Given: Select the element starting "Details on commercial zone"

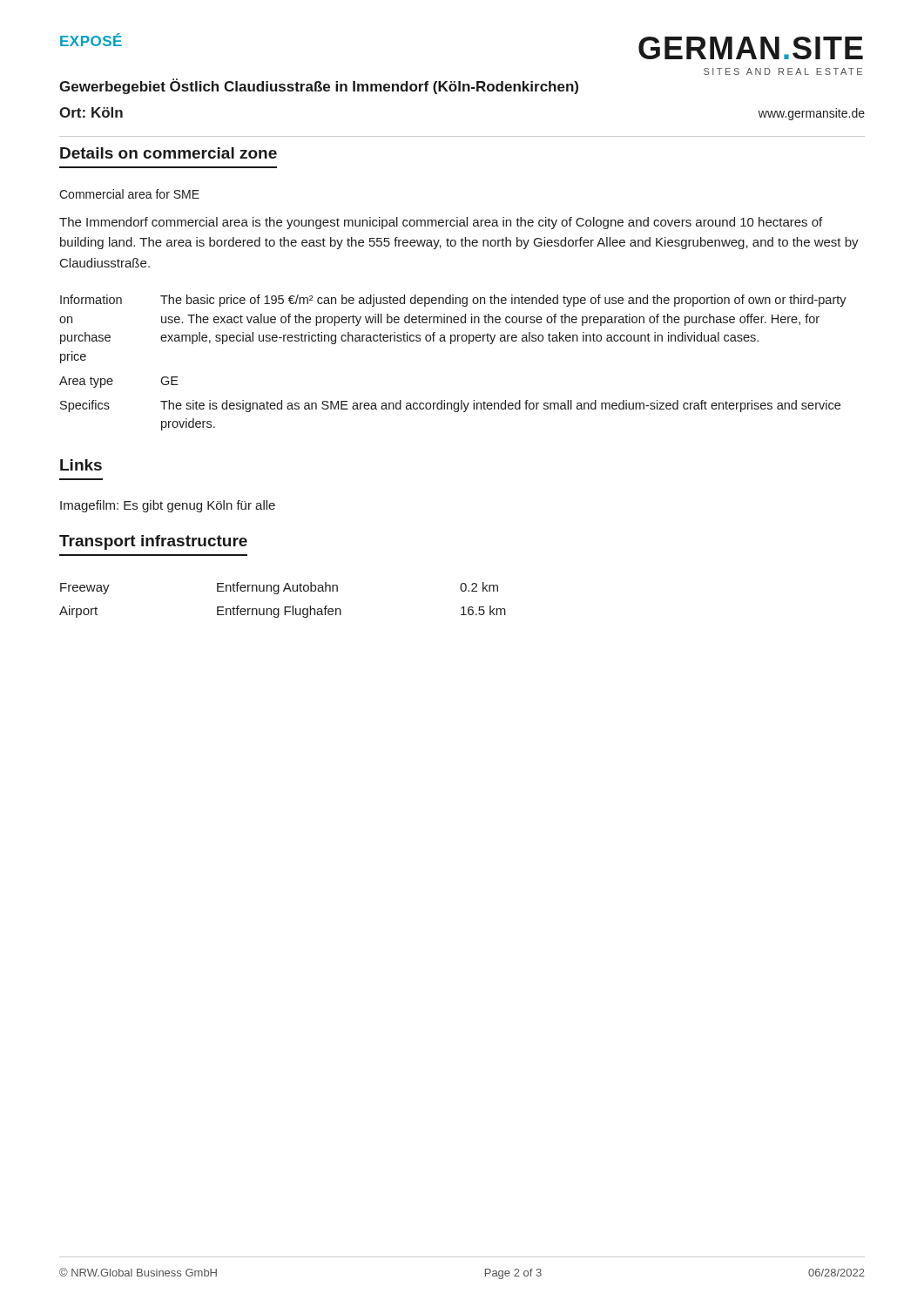Looking at the screenshot, I should 168,156.
